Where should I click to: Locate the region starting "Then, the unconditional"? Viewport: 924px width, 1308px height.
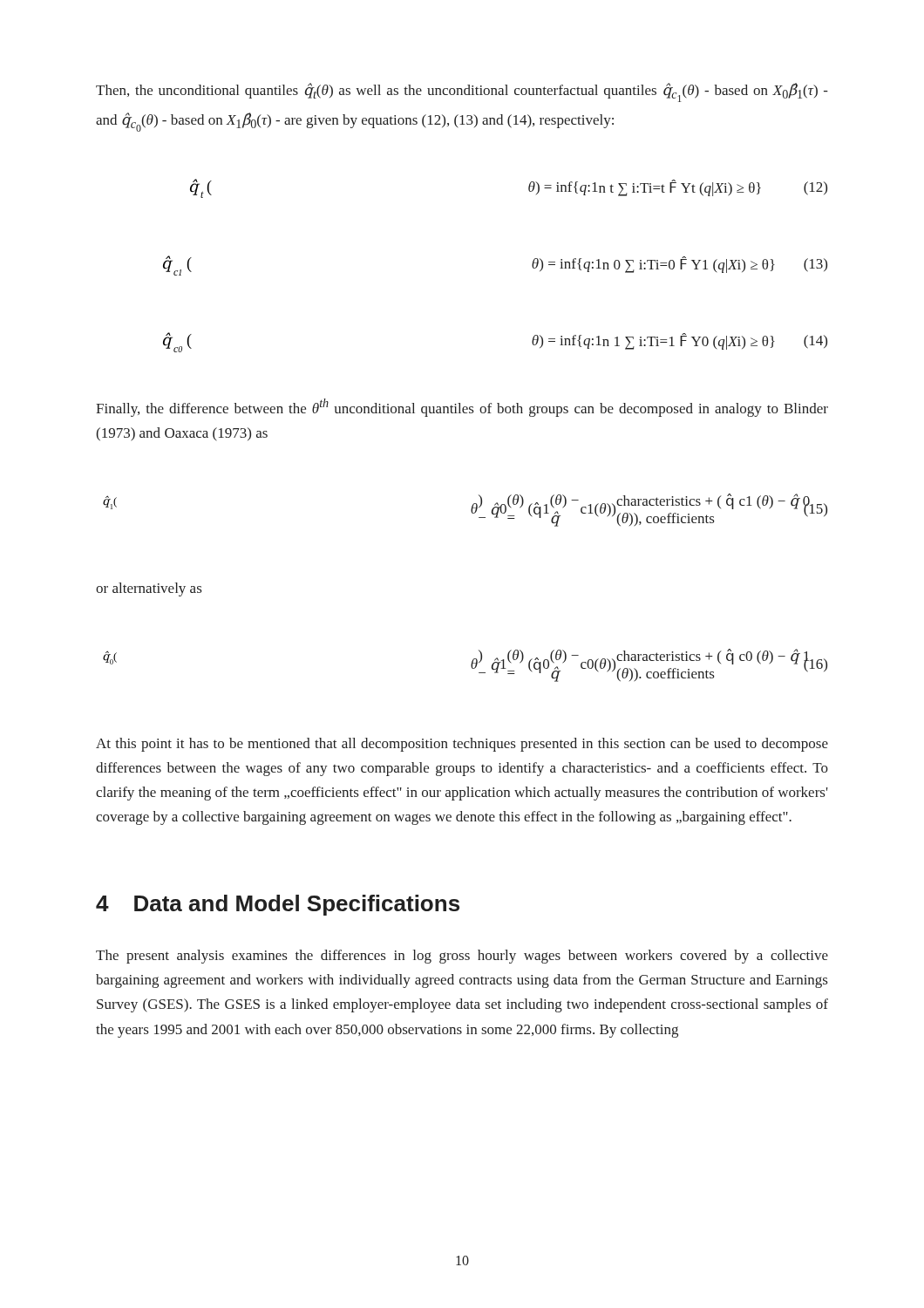tap(462, 108)
